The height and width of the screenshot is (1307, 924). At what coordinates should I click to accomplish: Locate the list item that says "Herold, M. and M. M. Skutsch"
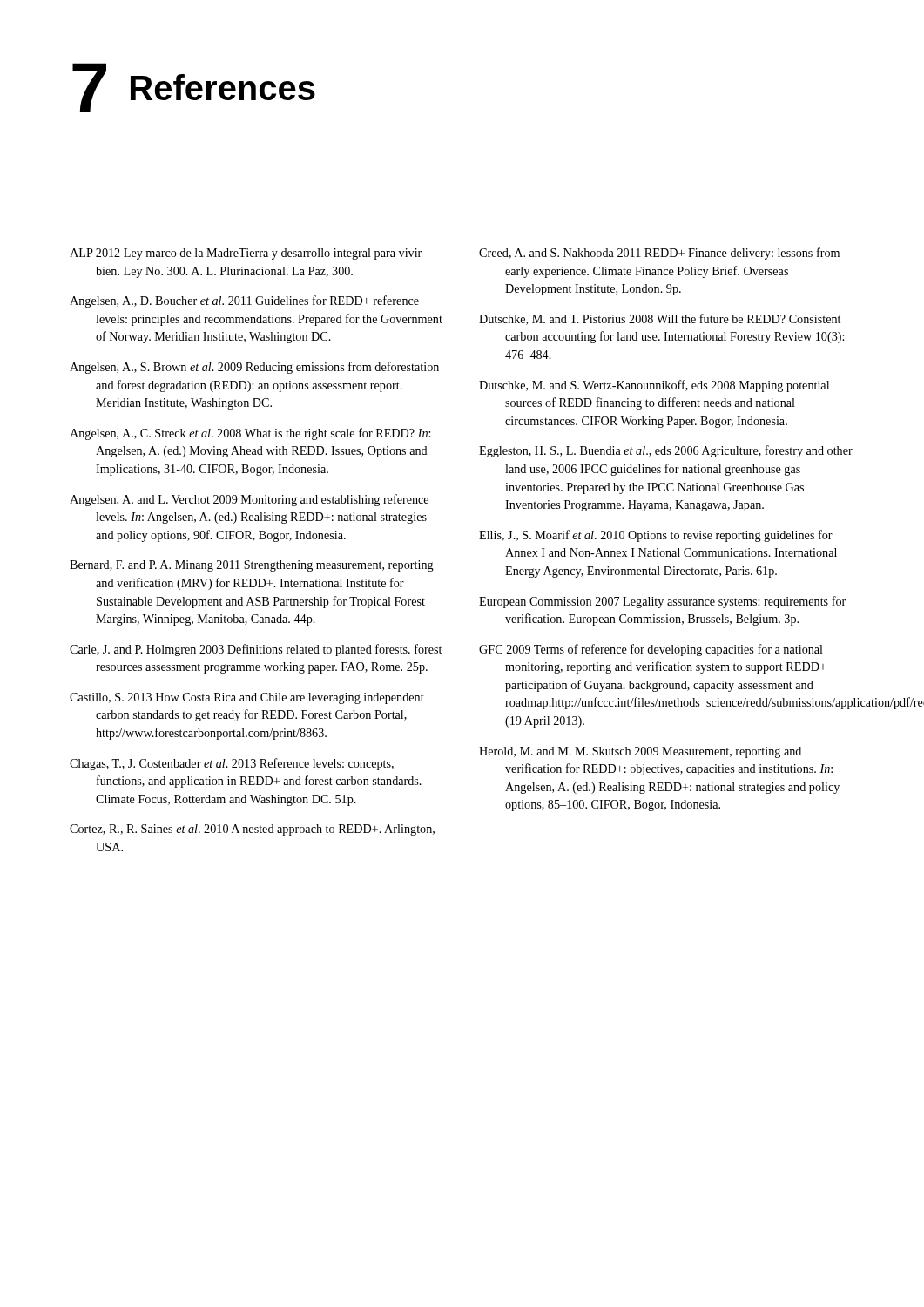point(659,778)
